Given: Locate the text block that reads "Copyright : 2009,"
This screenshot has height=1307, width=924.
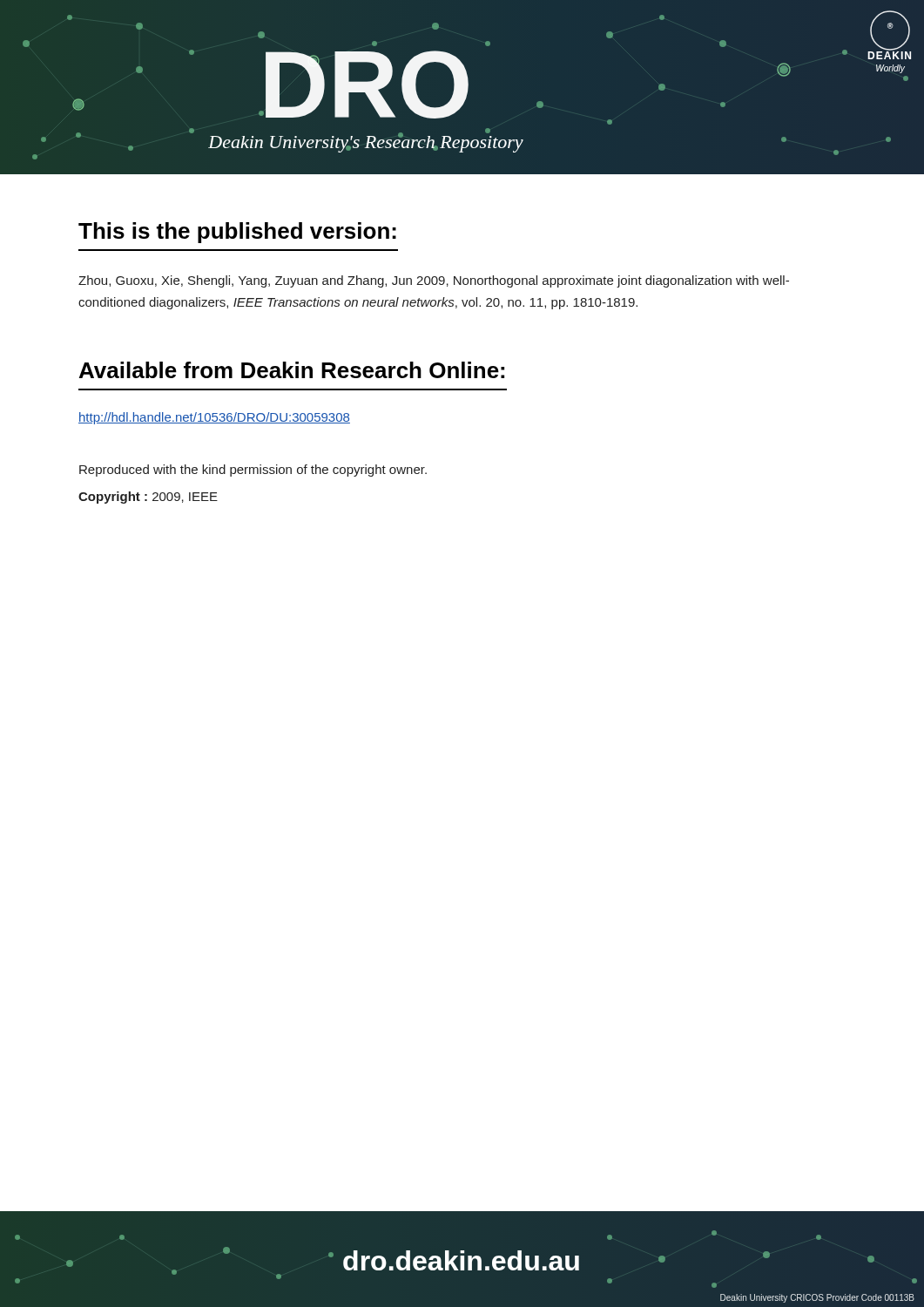Looking at the screenshot, I should (x=148, y=496).
